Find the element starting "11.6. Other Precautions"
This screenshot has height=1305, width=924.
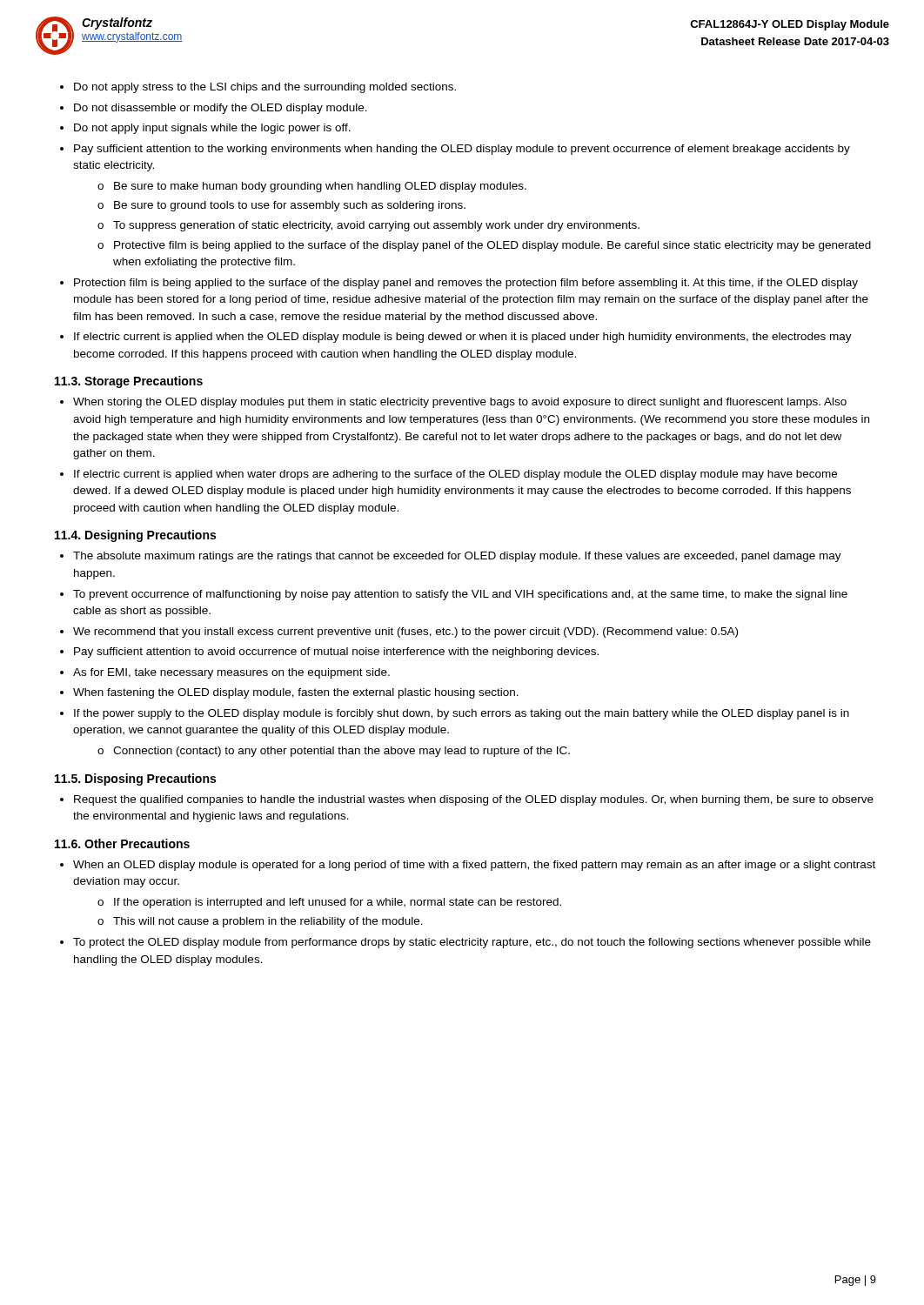(x=122, y=844)
